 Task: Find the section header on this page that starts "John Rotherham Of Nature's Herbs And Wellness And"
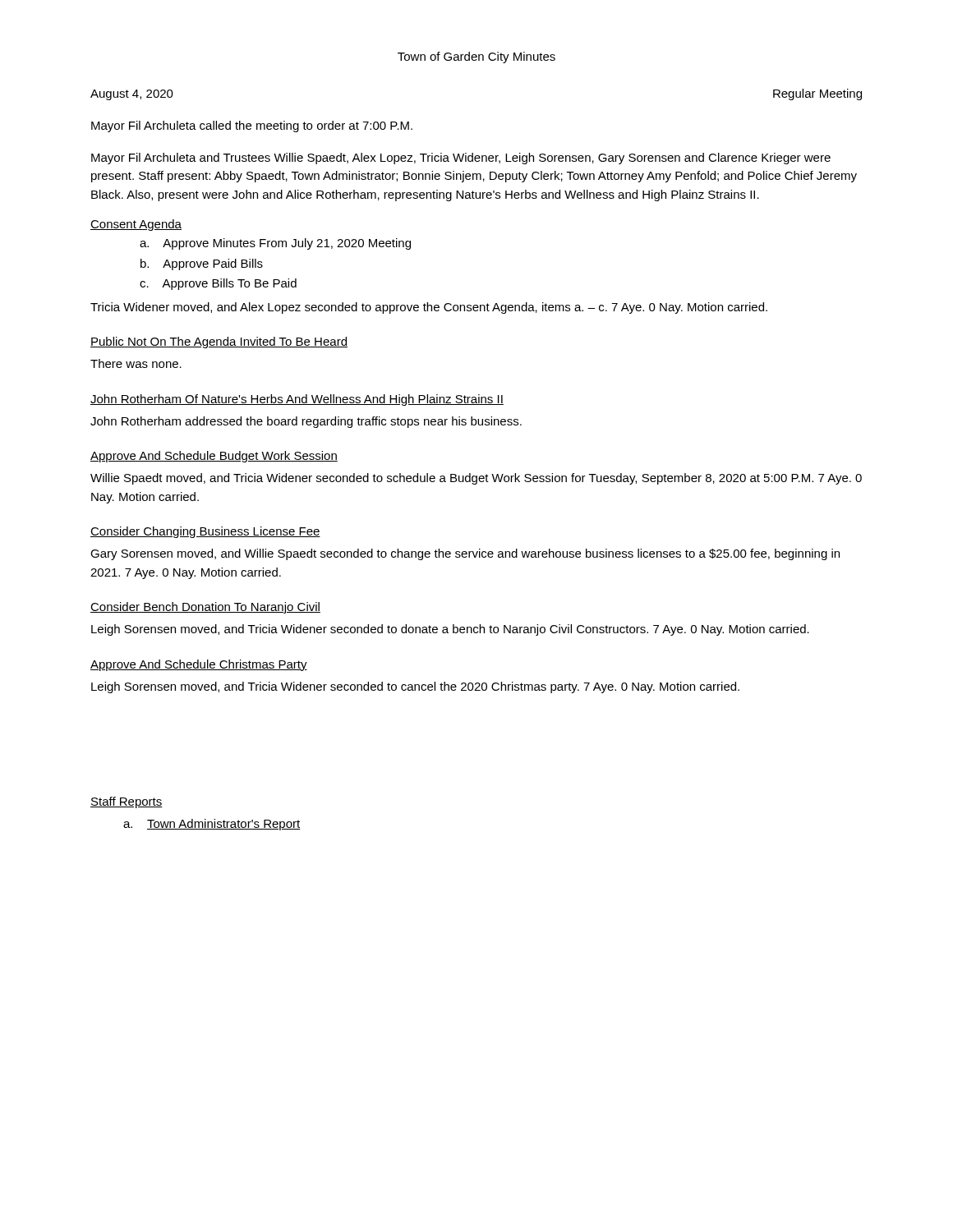(297, 398)
